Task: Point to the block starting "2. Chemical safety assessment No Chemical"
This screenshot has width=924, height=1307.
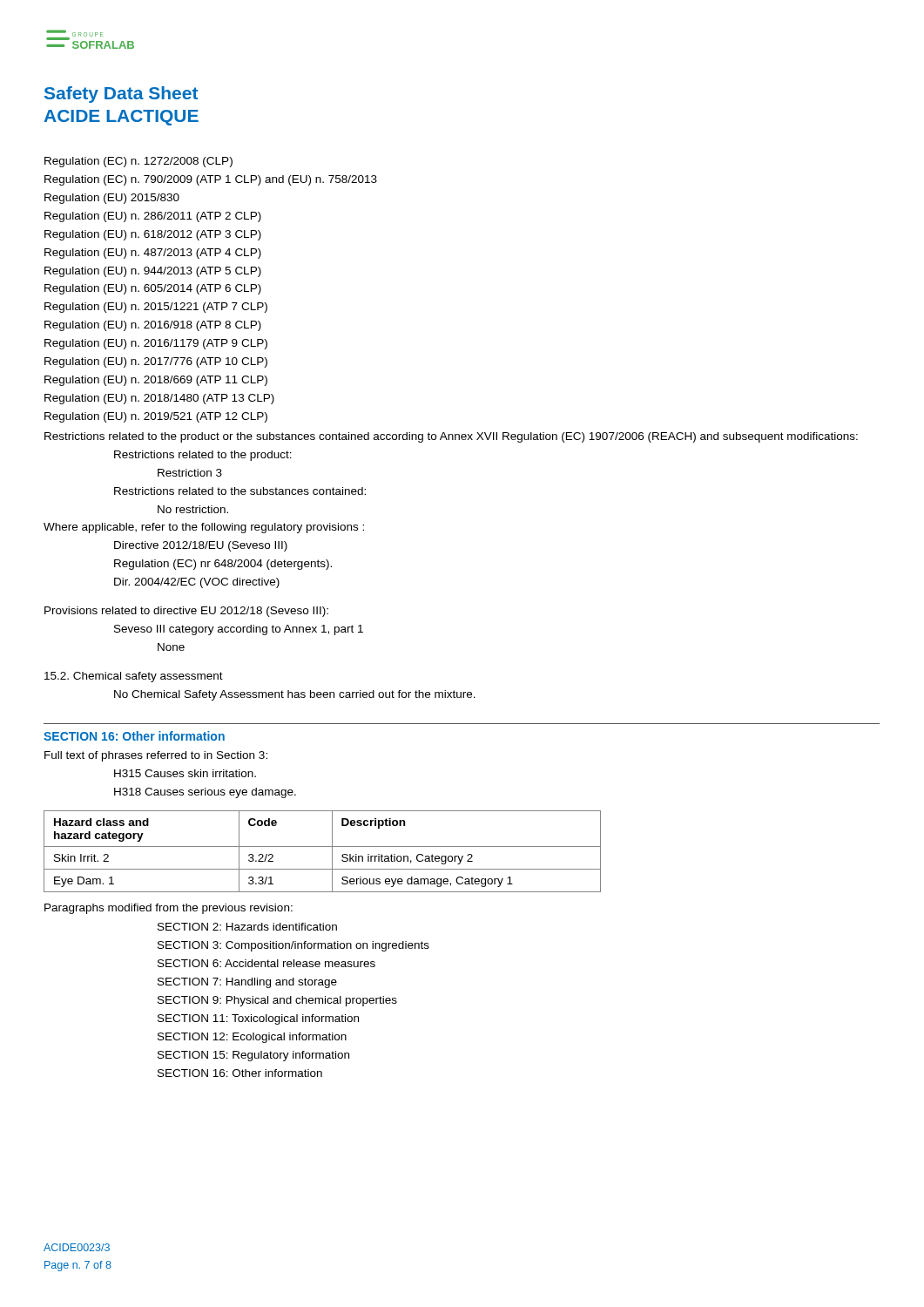Action: point(260,686)
